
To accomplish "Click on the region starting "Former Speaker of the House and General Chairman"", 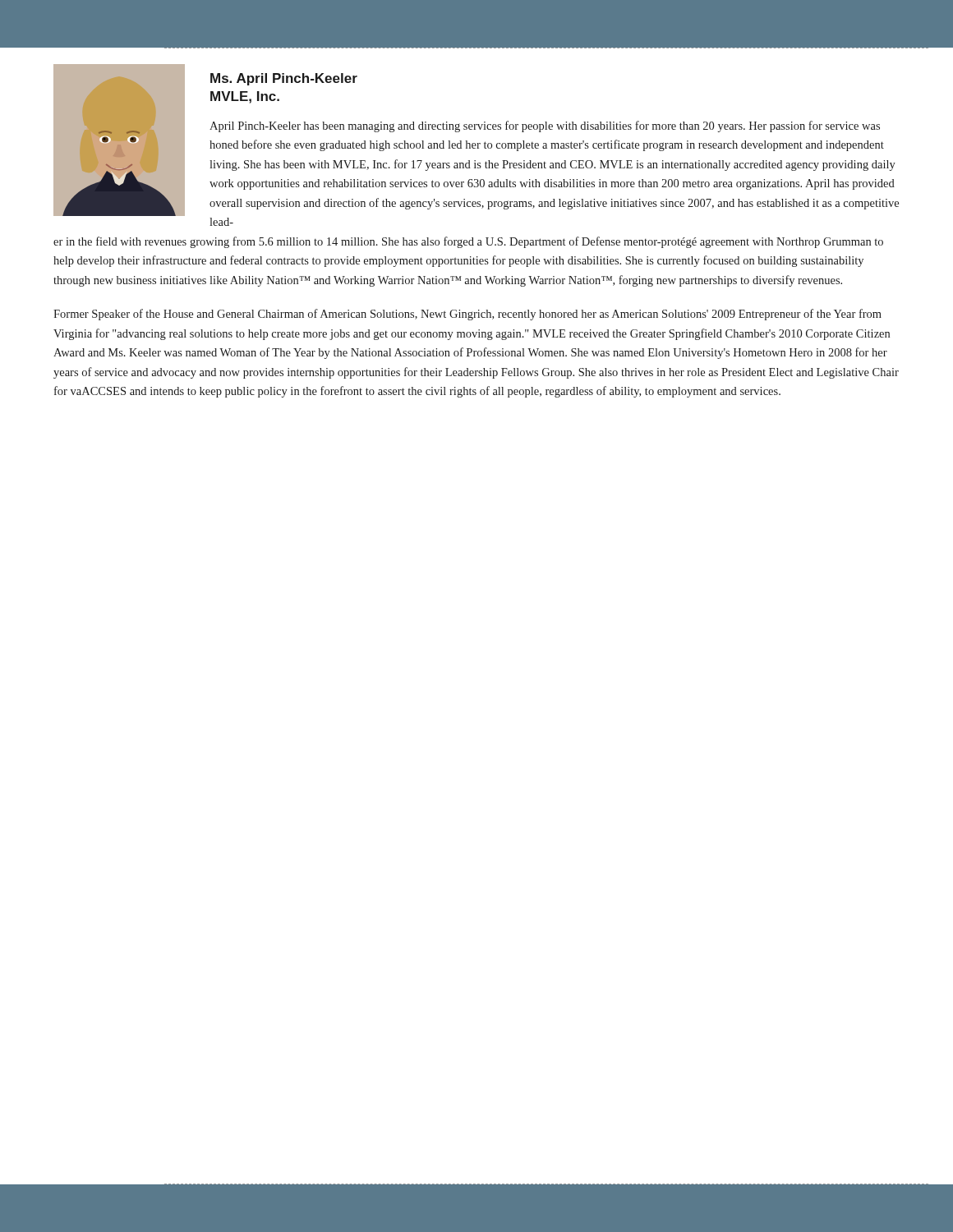I will click(x=476, y=353).
